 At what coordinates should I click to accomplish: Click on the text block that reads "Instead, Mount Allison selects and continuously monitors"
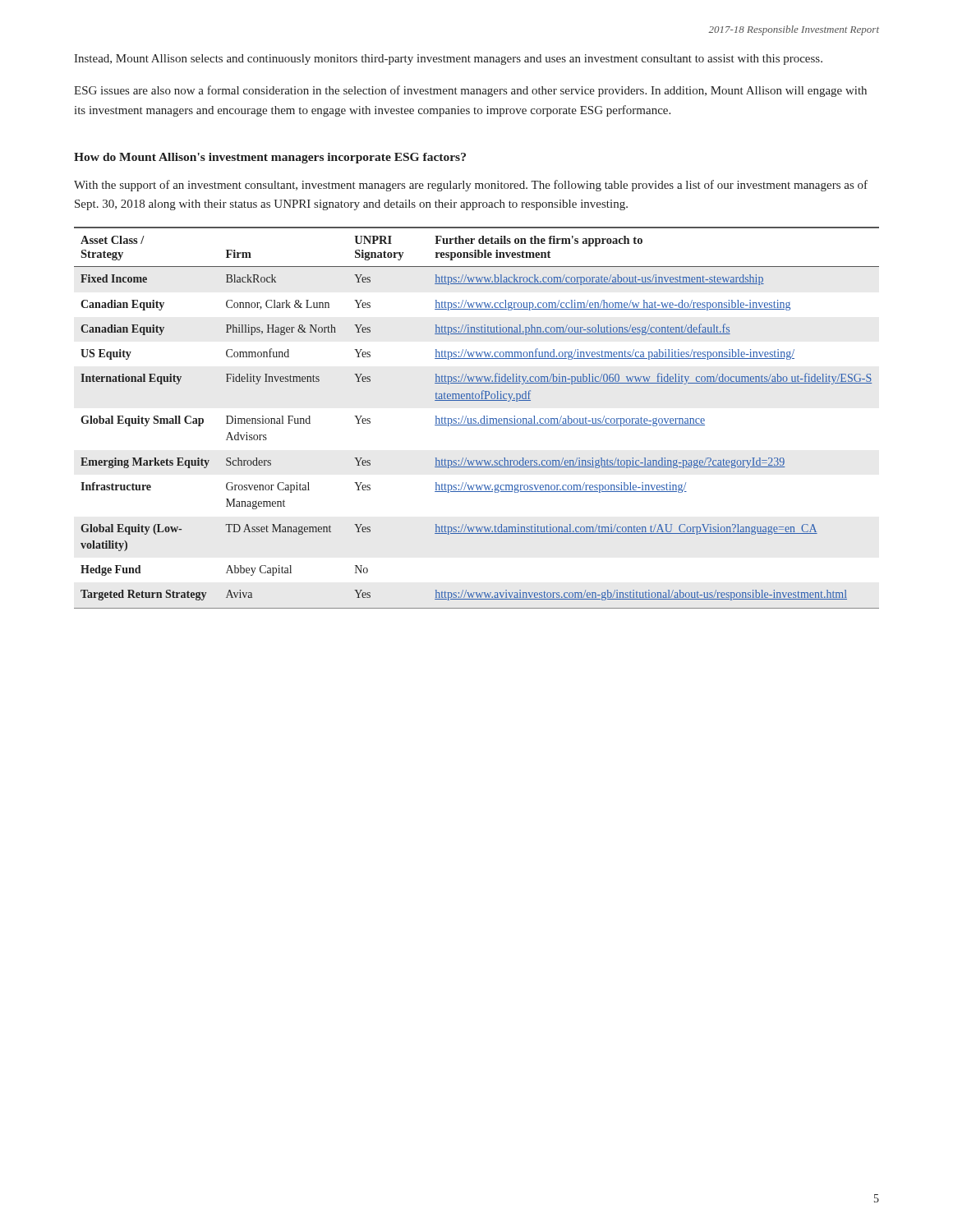click(449, 58)
